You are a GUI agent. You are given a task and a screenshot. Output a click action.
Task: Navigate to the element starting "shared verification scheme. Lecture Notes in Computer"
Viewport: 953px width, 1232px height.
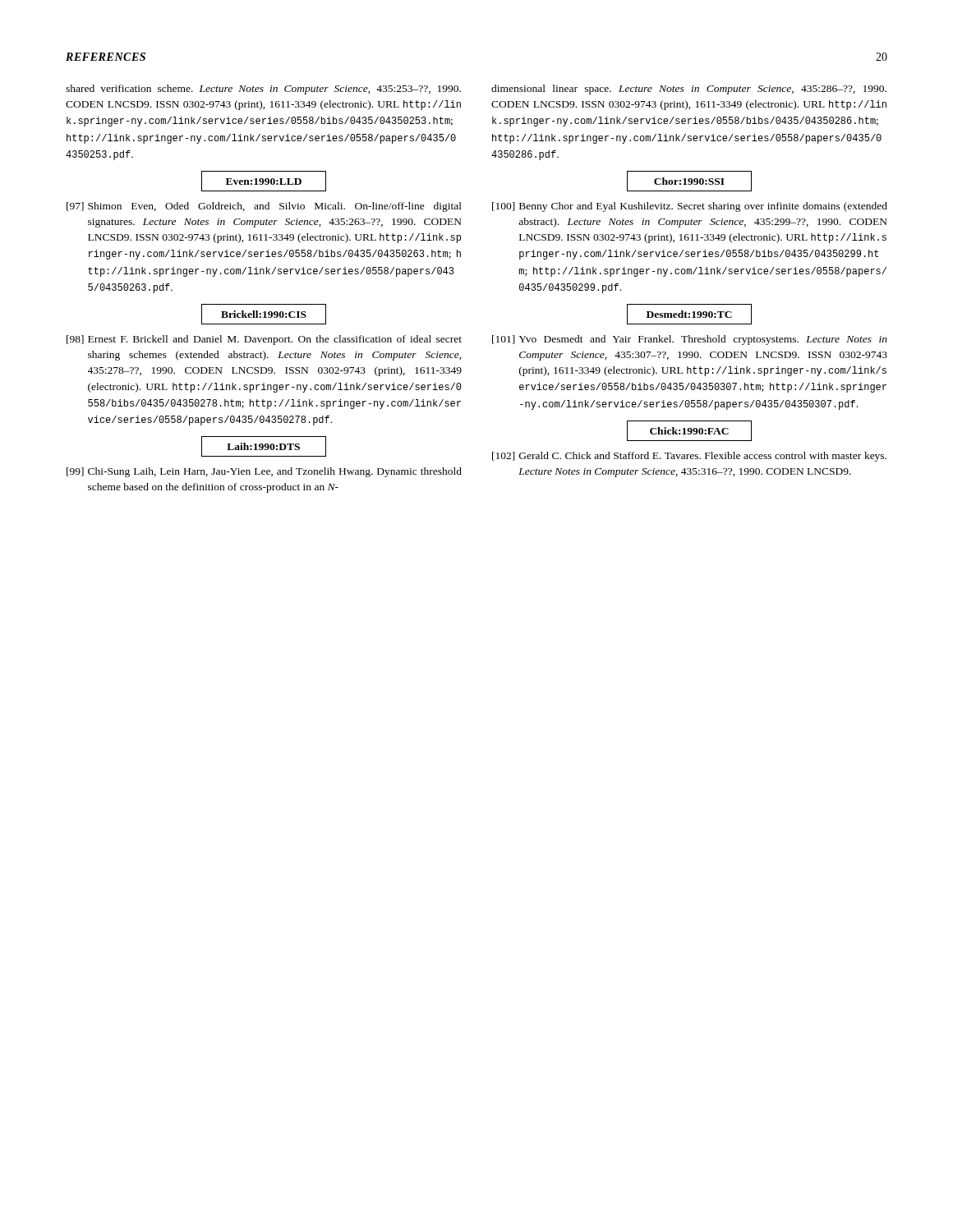click(264, 121)
